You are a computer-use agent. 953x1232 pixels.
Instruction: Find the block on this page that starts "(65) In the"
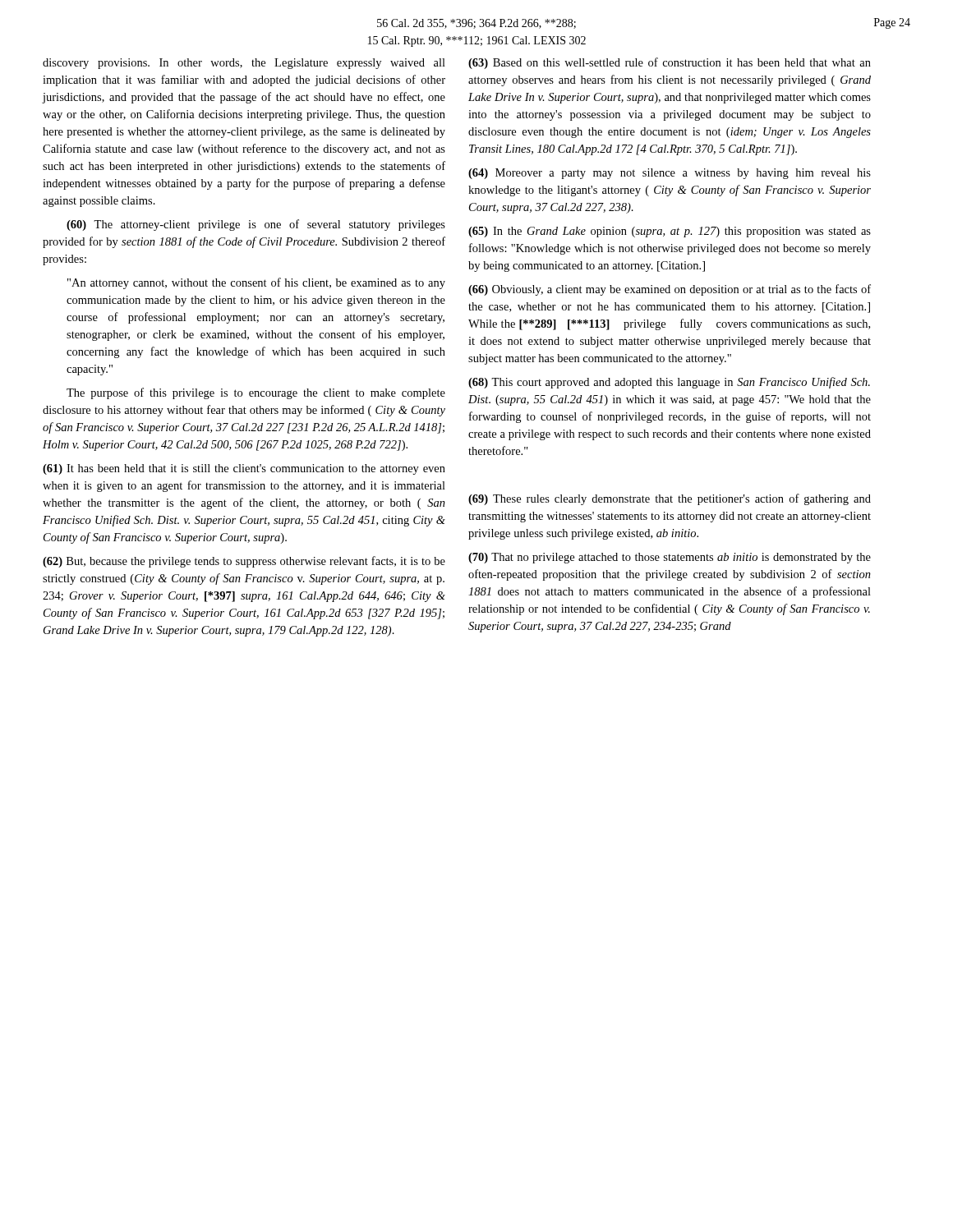click(x=670, y=249)
